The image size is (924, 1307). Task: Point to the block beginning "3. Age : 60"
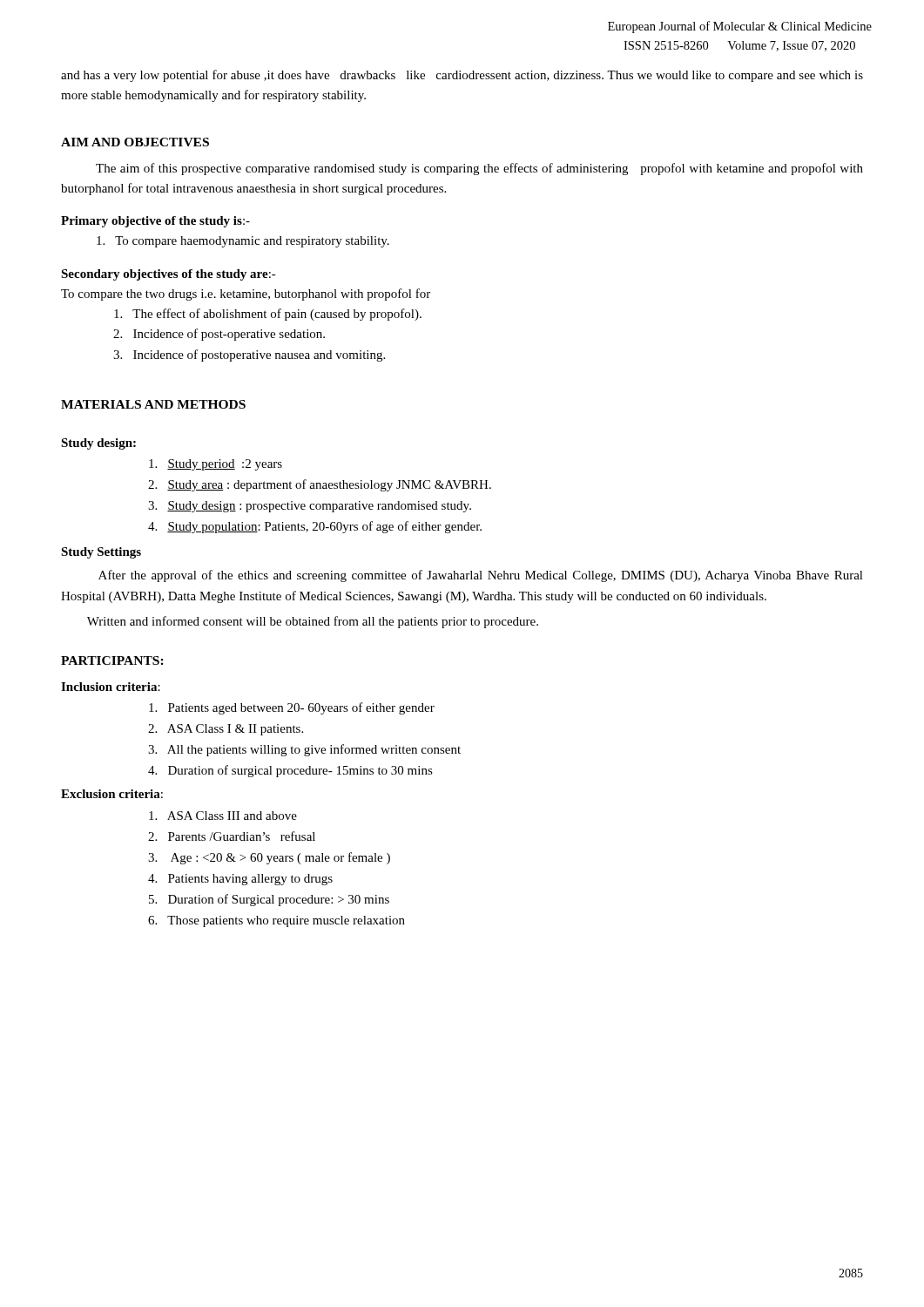point(269,857)
